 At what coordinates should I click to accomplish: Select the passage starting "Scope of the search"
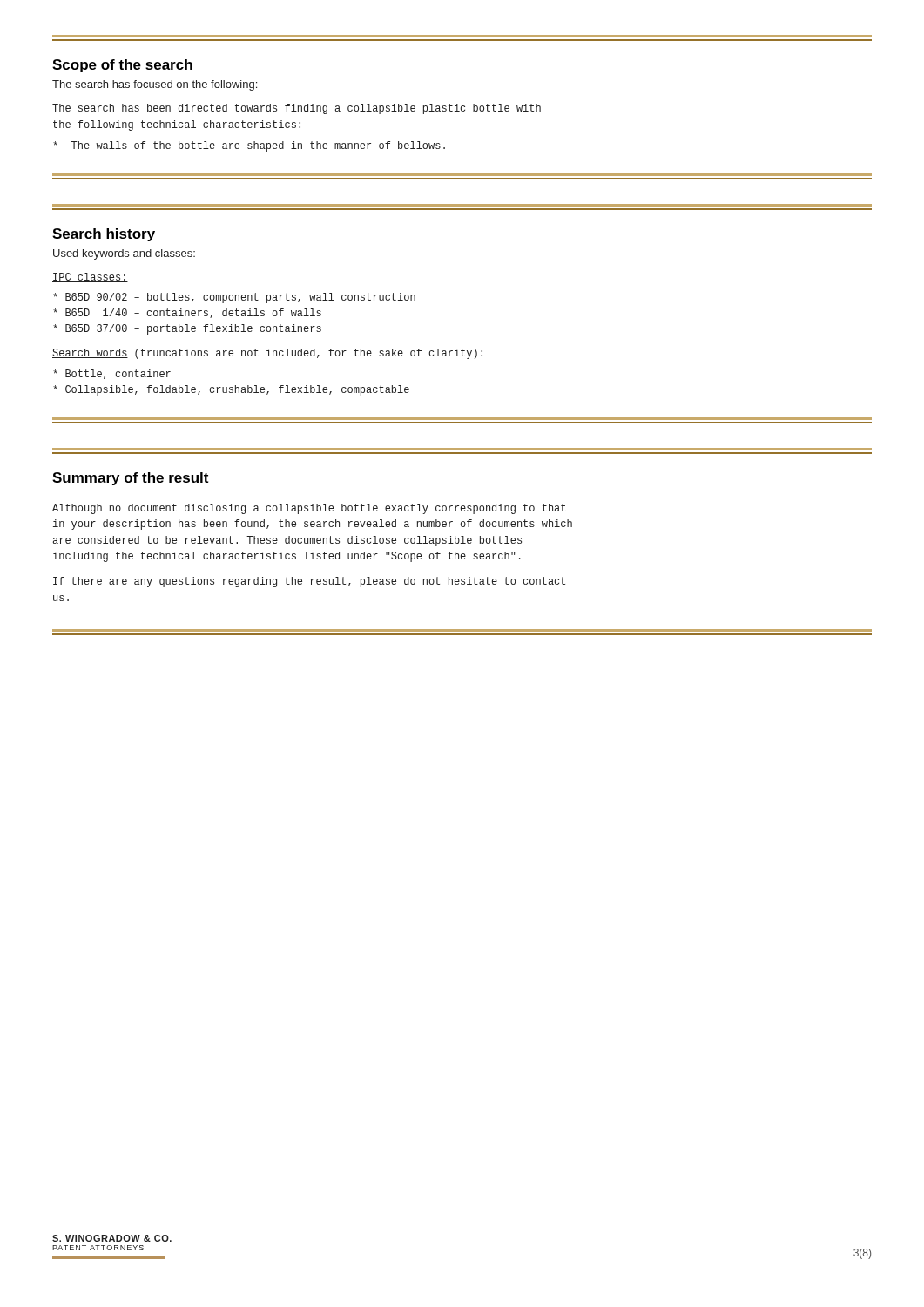123,65
